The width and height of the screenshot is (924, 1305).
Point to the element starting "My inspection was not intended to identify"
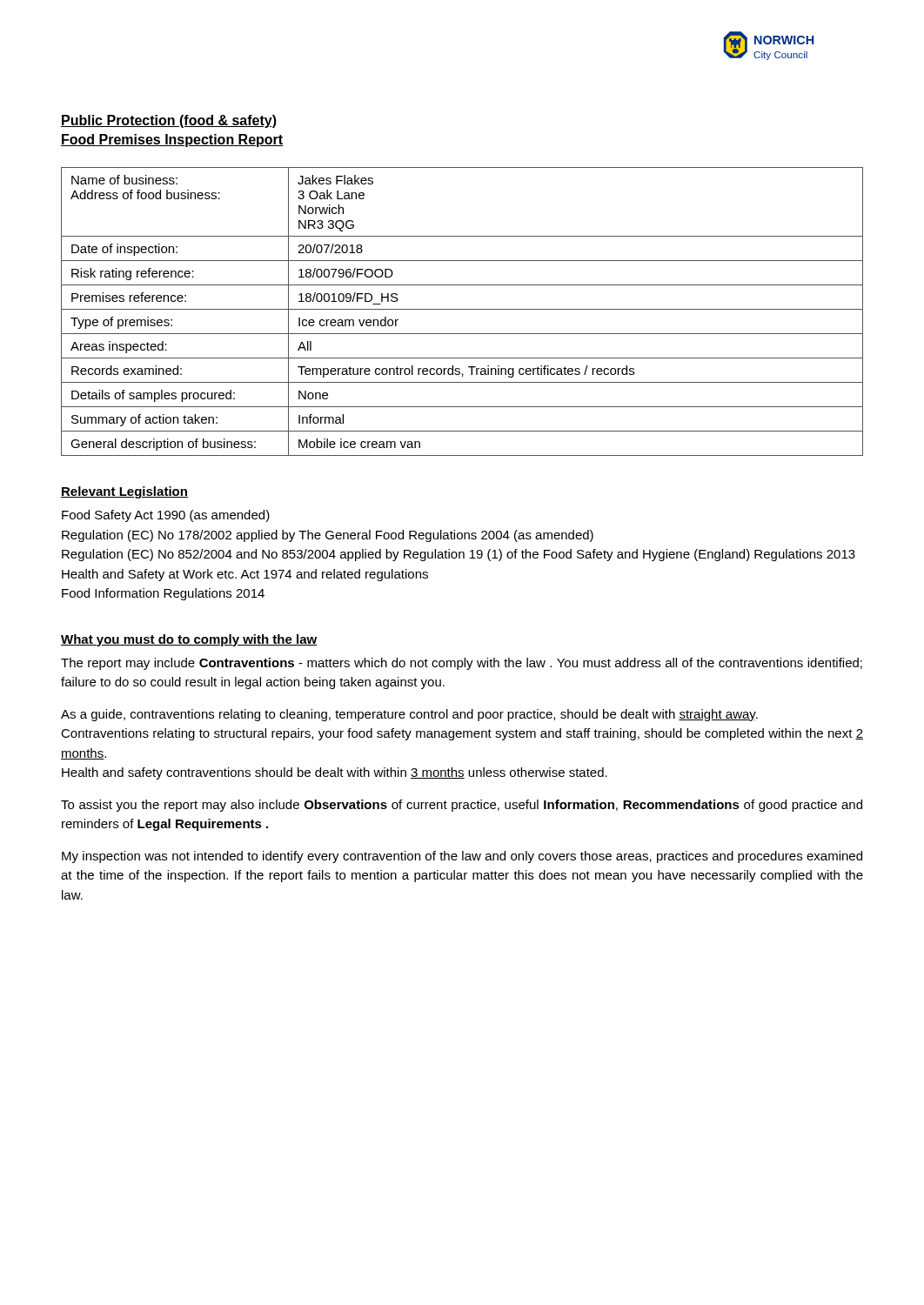tap(462, 875)
